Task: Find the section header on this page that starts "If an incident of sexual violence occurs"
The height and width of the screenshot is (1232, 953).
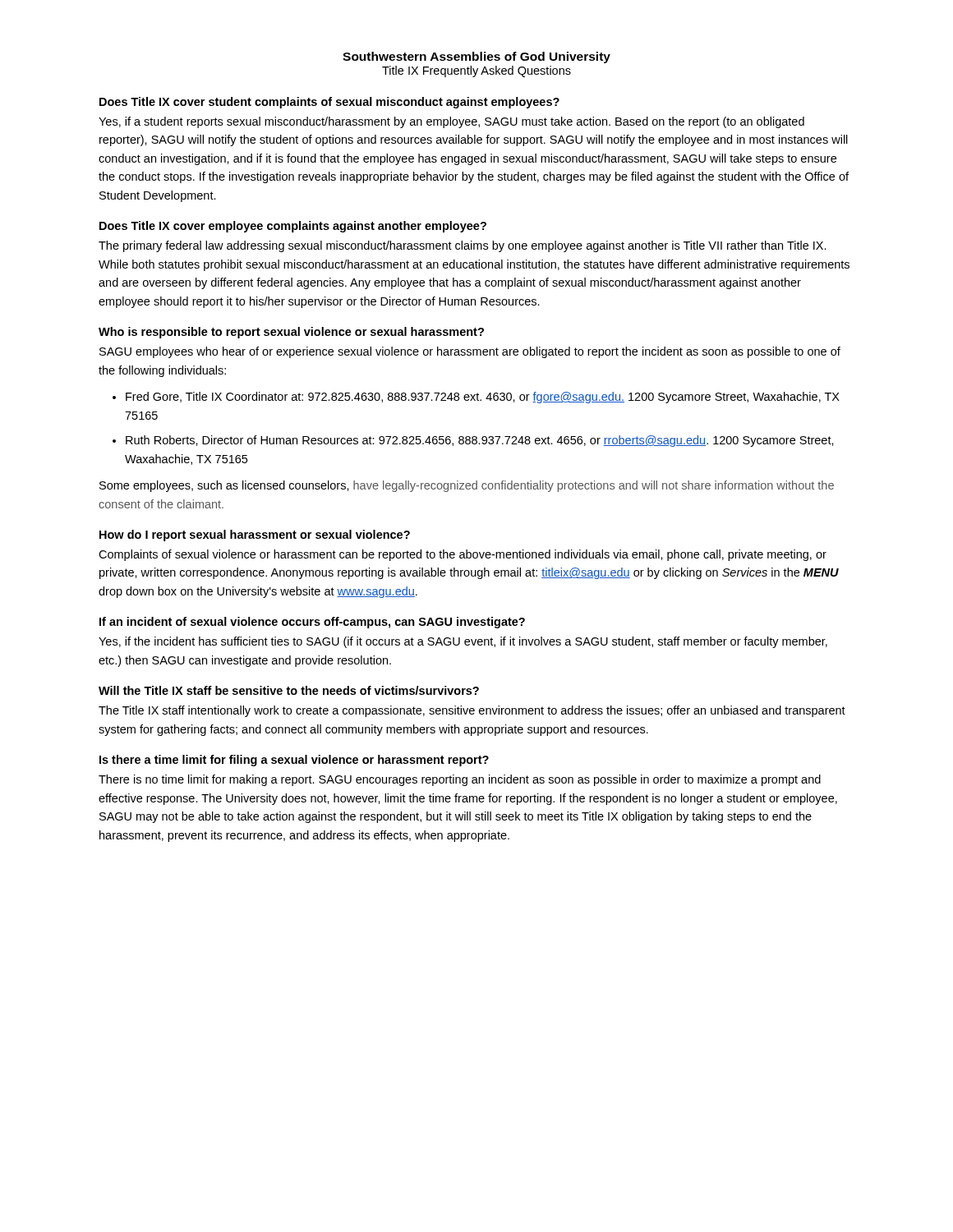Action: pyautogui.click(x=312, y=622)
